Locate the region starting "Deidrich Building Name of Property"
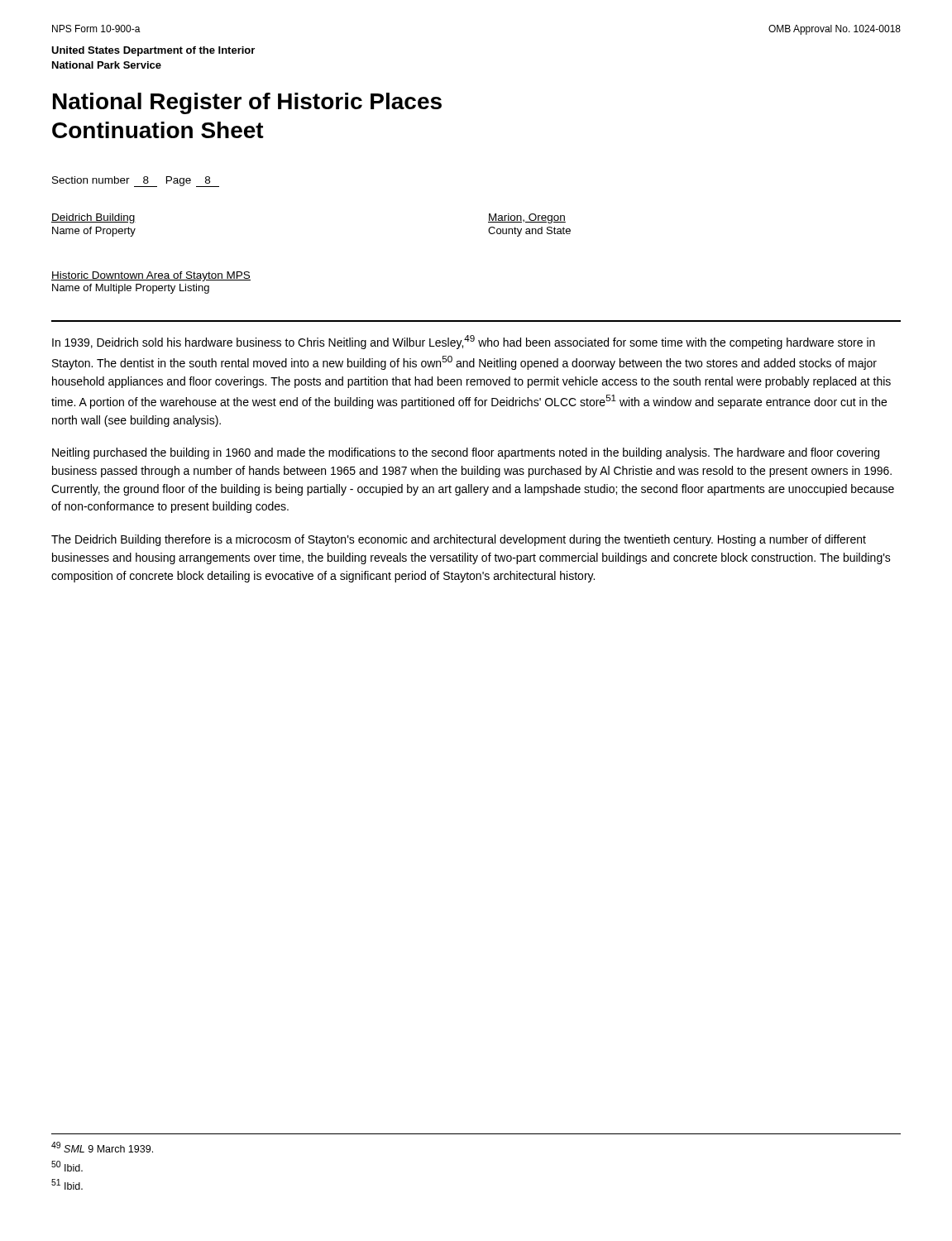This screenshot has height=1241, width=952. [x=93, y=224]
